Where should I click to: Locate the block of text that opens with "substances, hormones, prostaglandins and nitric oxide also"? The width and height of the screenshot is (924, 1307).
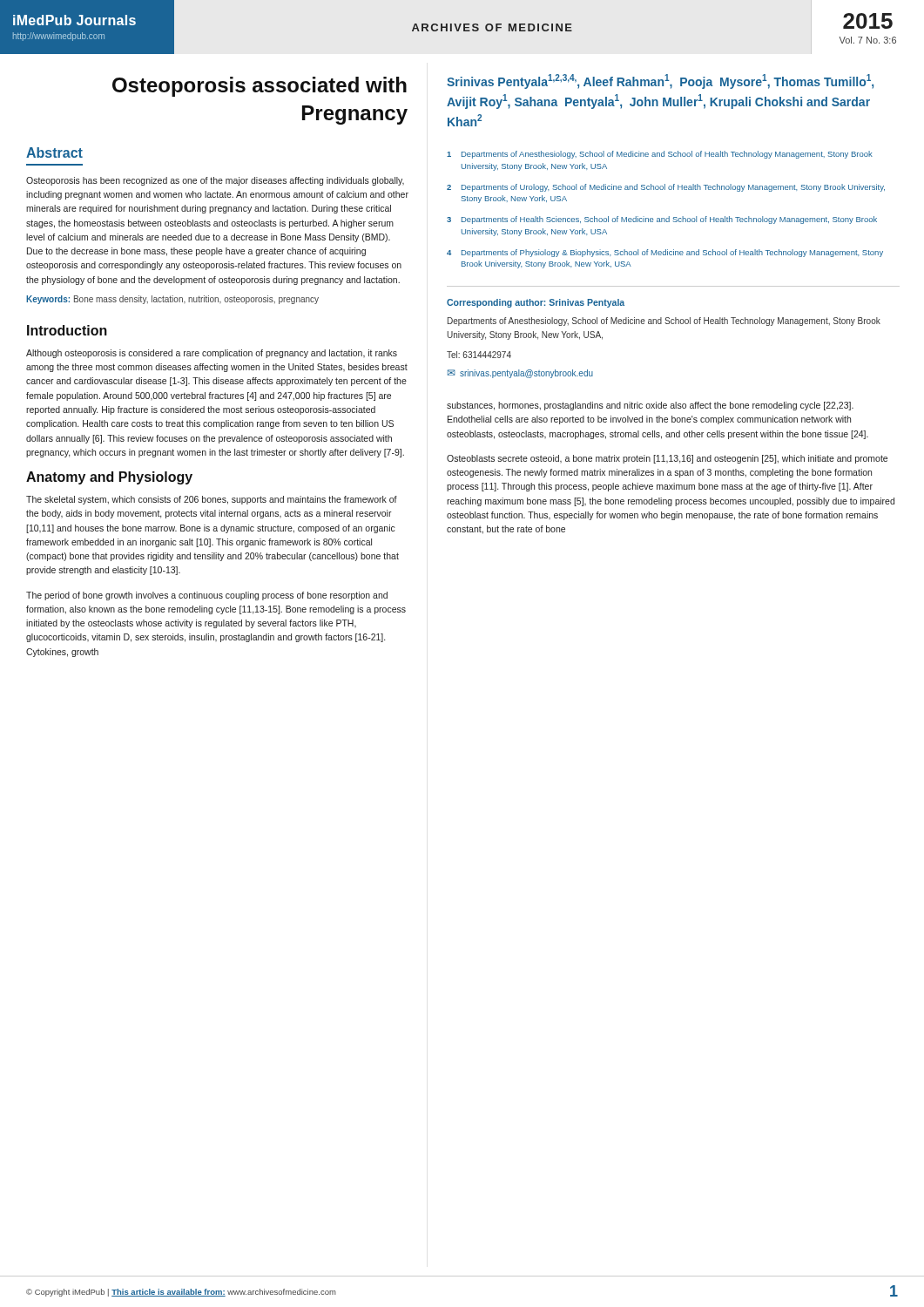[x=658, y=419]
